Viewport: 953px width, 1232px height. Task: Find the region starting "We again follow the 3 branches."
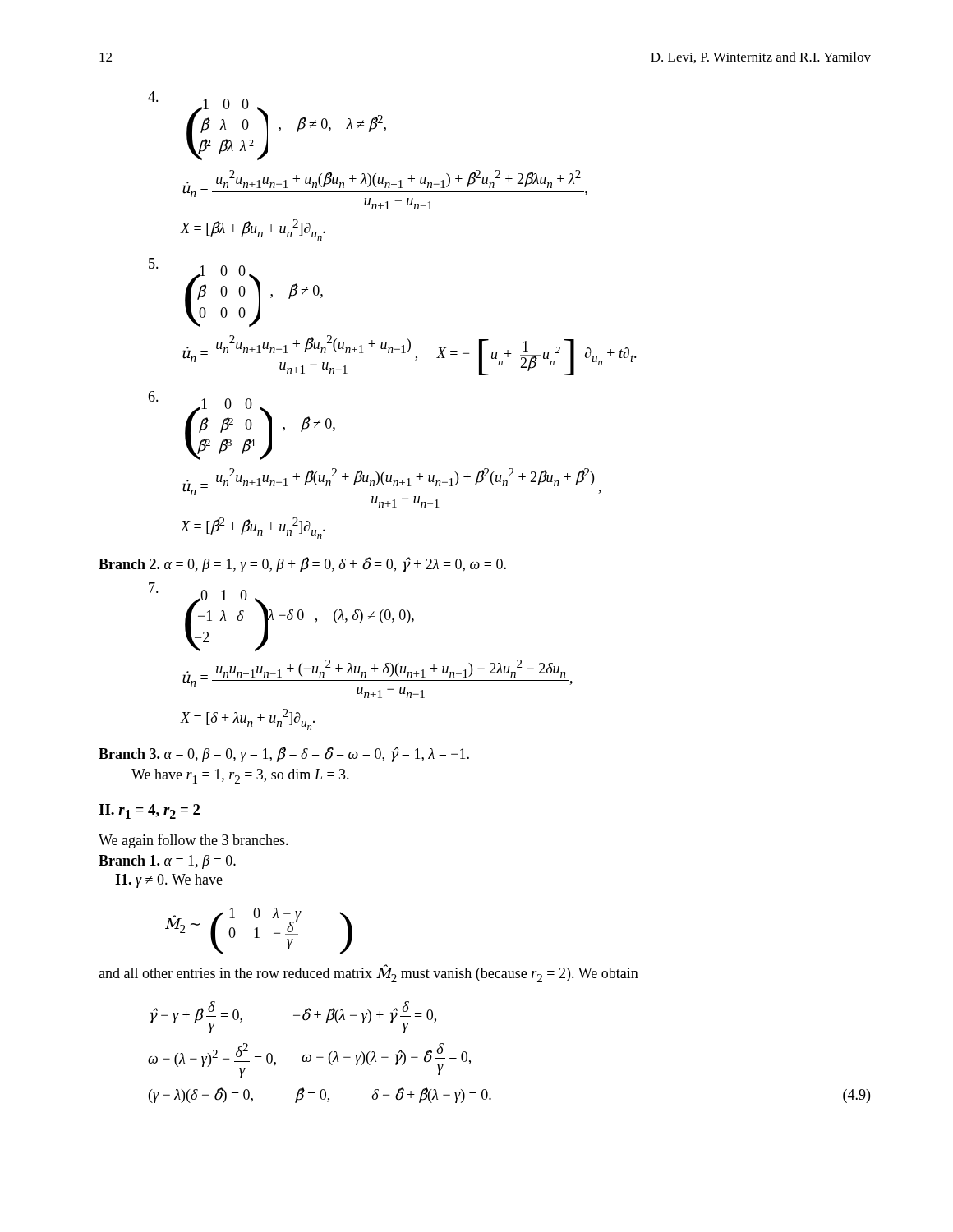pyautogui.click(x=194, y=840)
